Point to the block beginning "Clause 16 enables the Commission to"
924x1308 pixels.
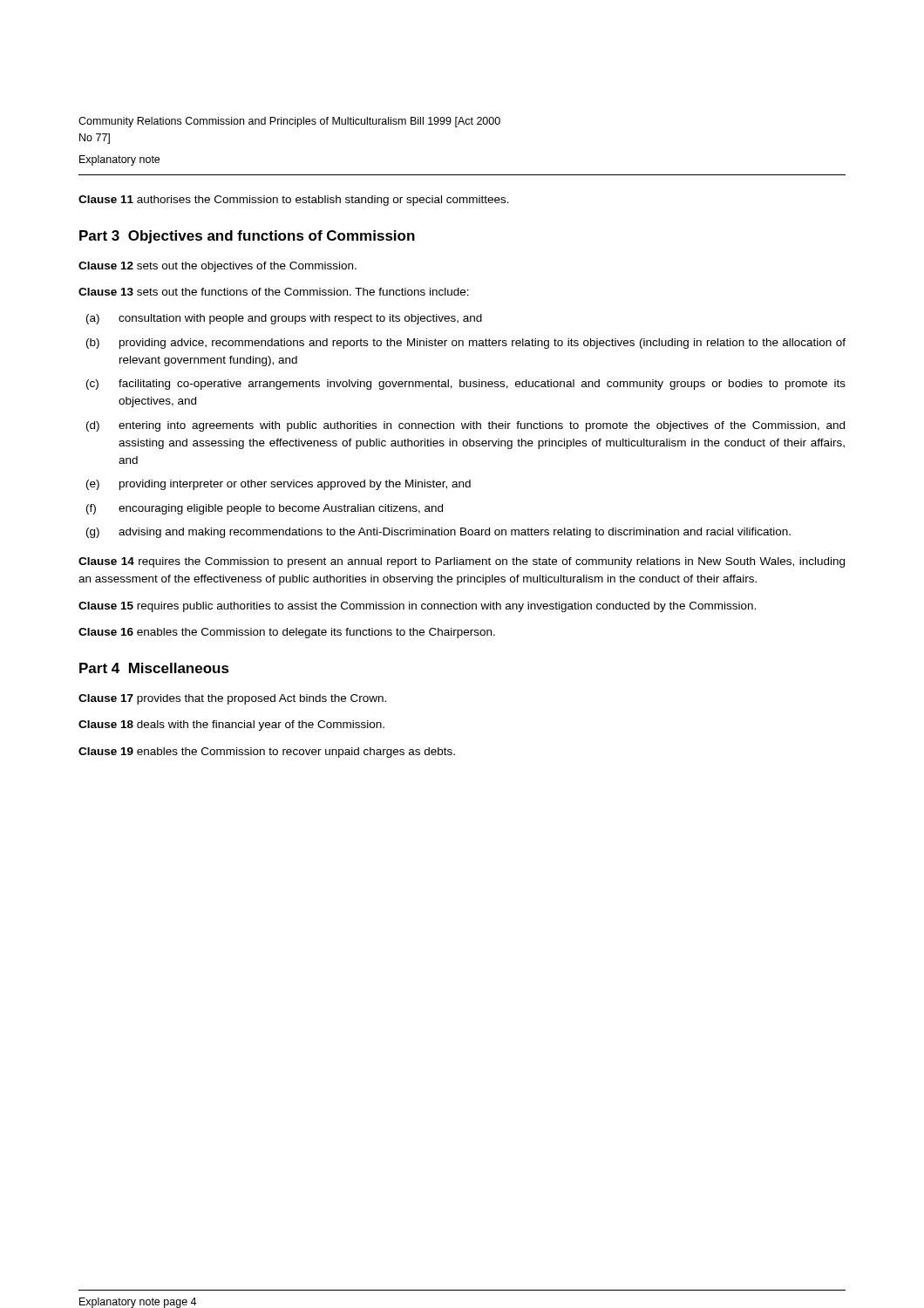click(x=287, y=632)
